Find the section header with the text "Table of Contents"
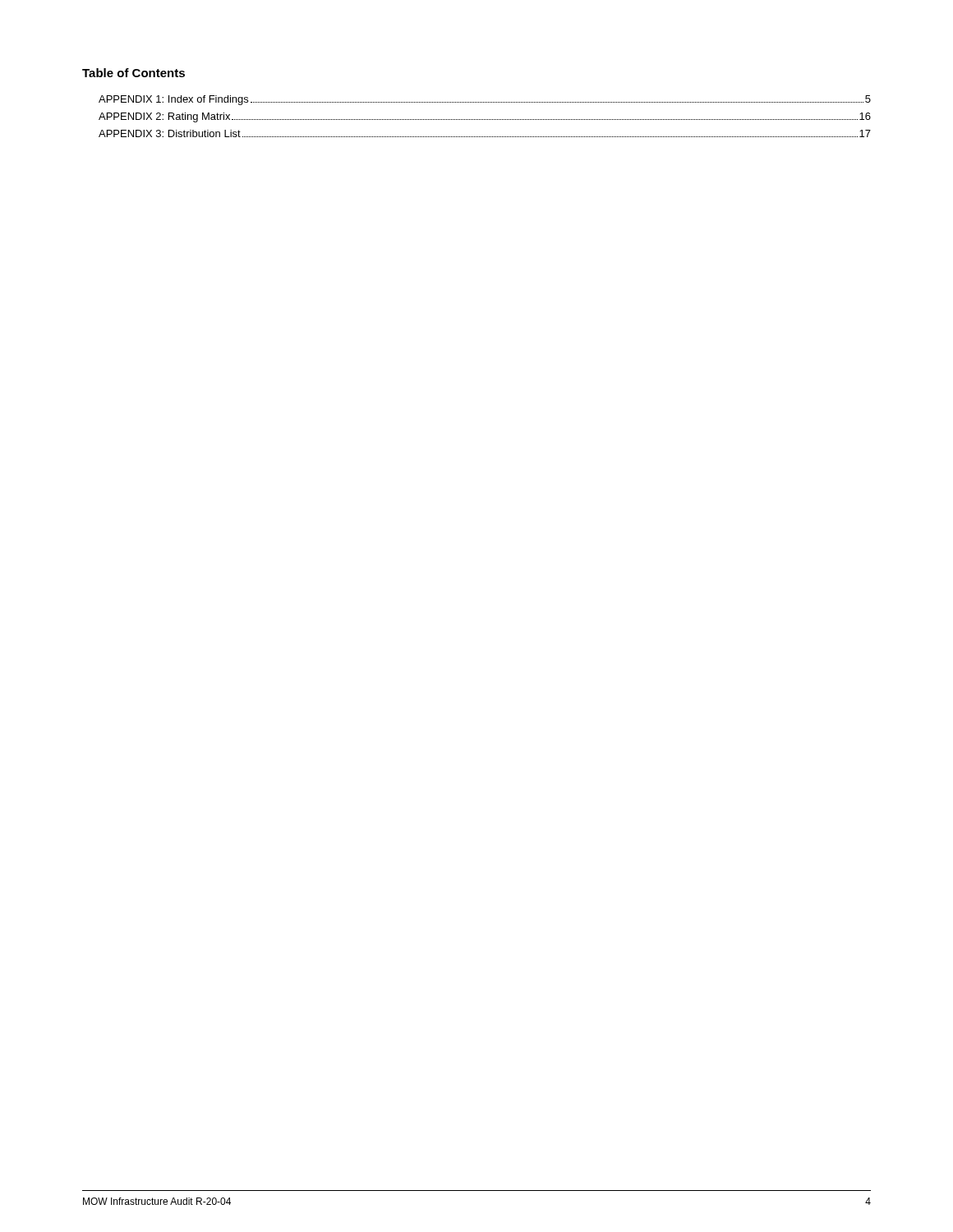Viewport: 953px width, 1232px height. [134, 73]
